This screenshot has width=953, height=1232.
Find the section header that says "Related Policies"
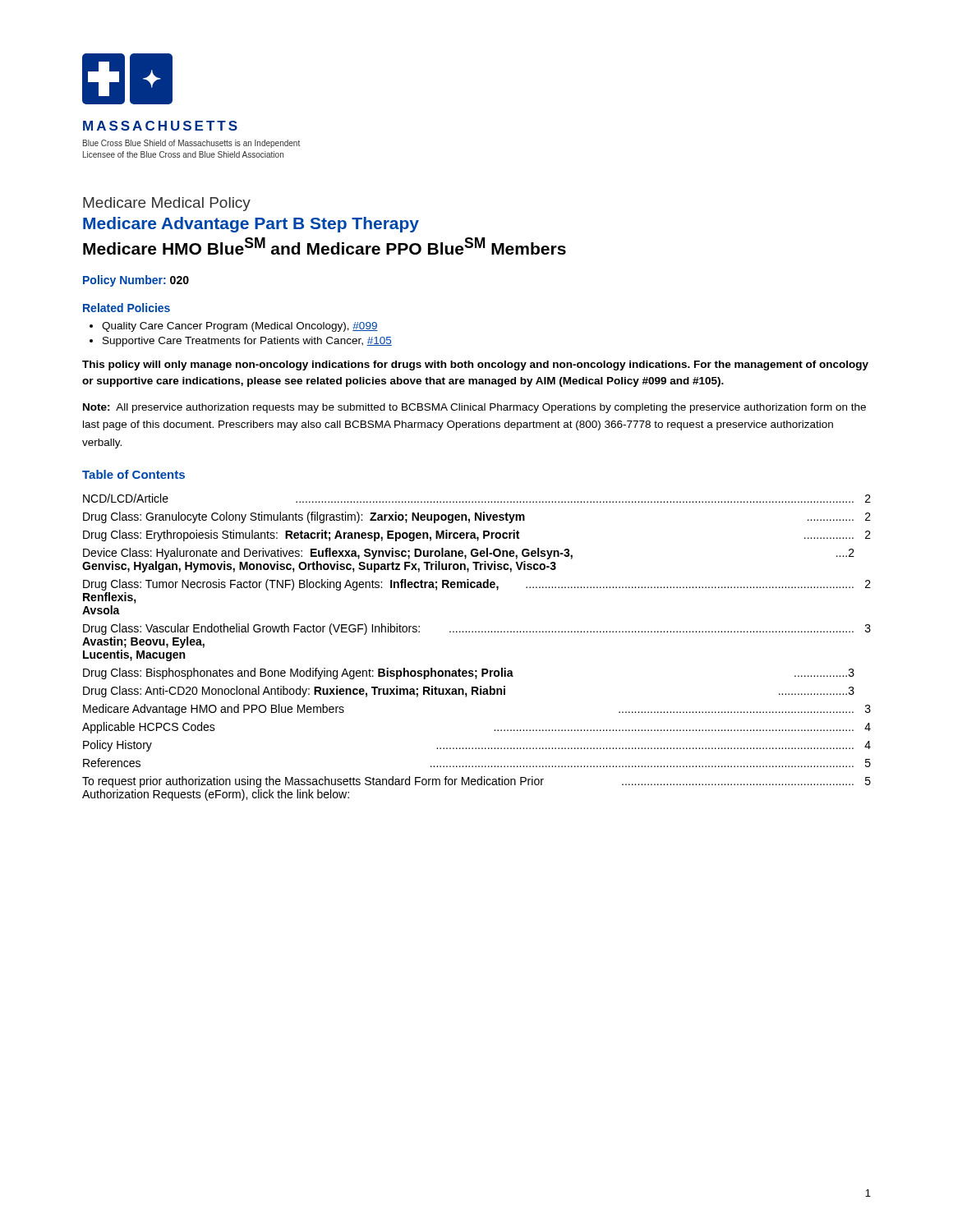(126, 308)
